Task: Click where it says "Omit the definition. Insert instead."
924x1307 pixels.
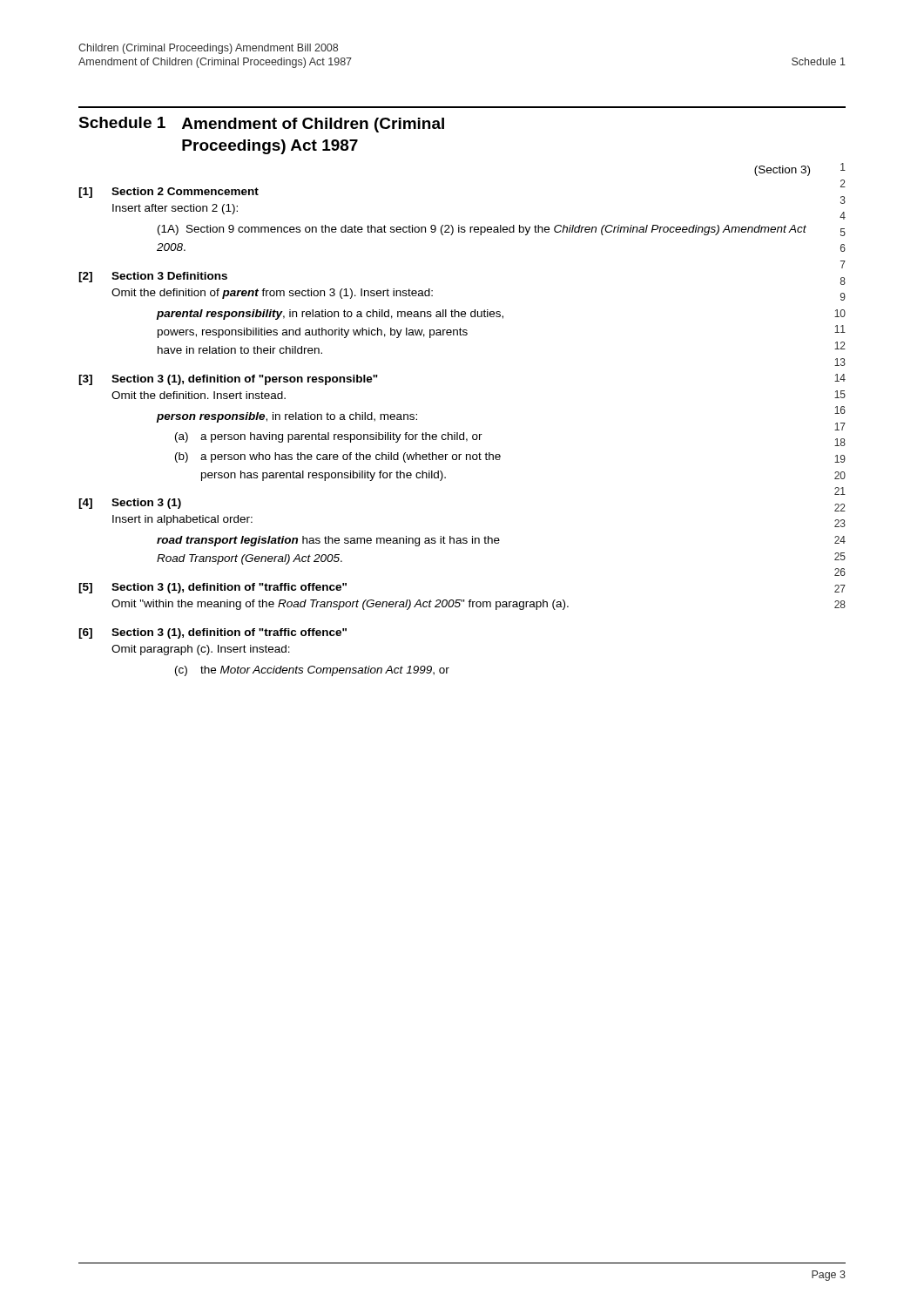Action: tap(199, 395)
